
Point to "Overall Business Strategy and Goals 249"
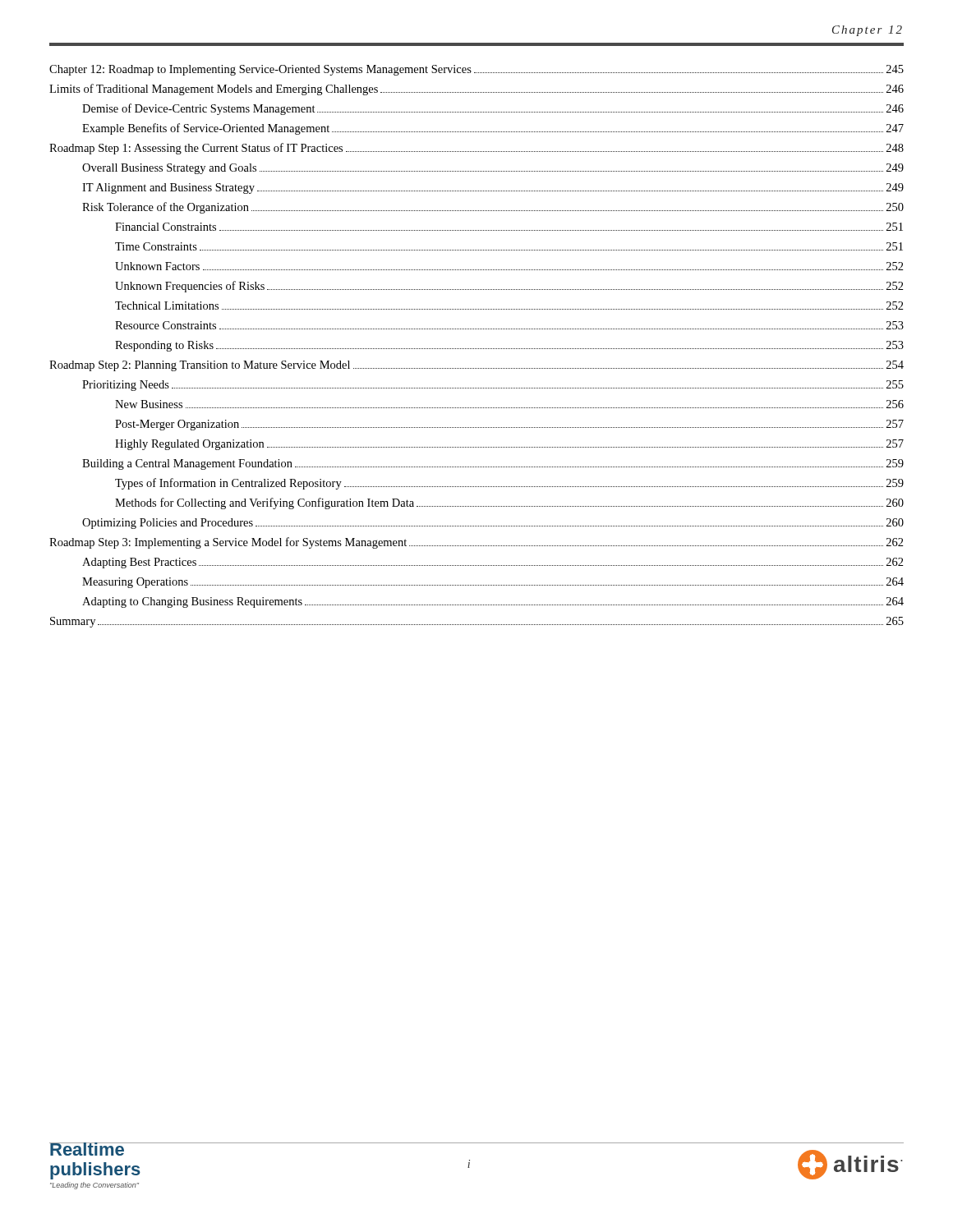click(493, 167)
